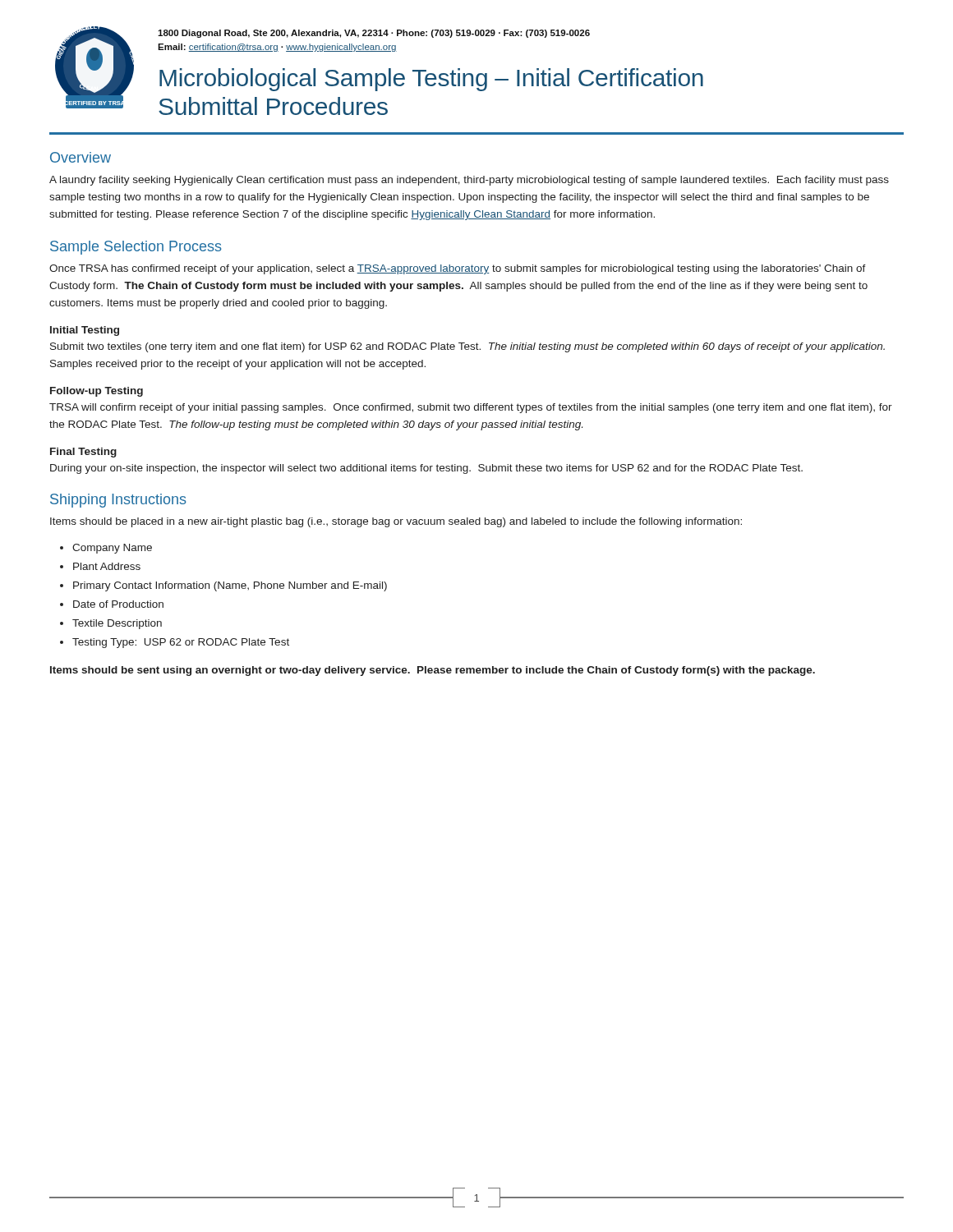Screen dimensions: 1232x953
Task: Locate the block of text that opens with "Testing Type: USP 62 or RODAC Plate"
Action: 181,642
